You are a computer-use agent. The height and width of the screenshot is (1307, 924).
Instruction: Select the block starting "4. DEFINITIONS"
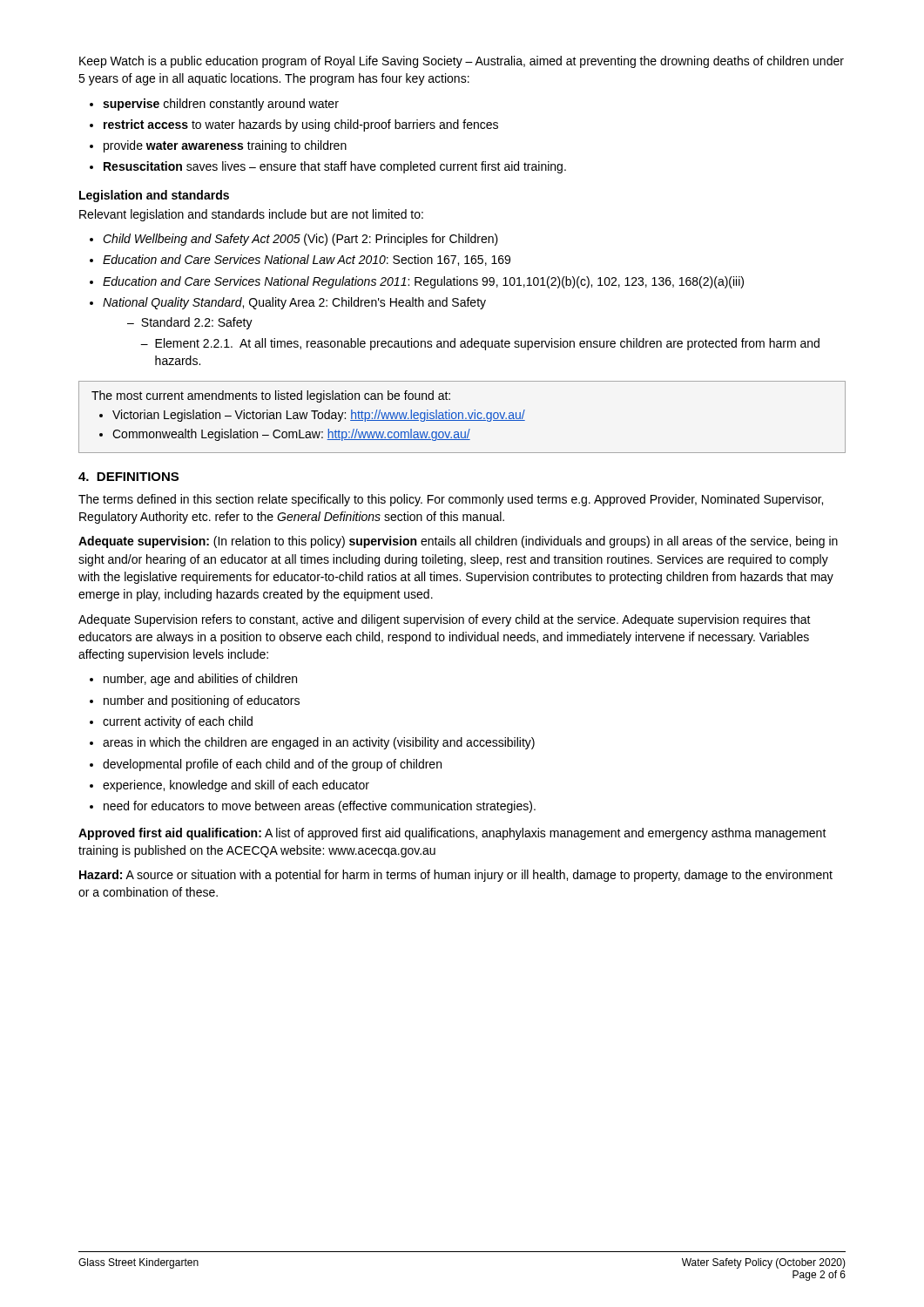coord(129,476)
